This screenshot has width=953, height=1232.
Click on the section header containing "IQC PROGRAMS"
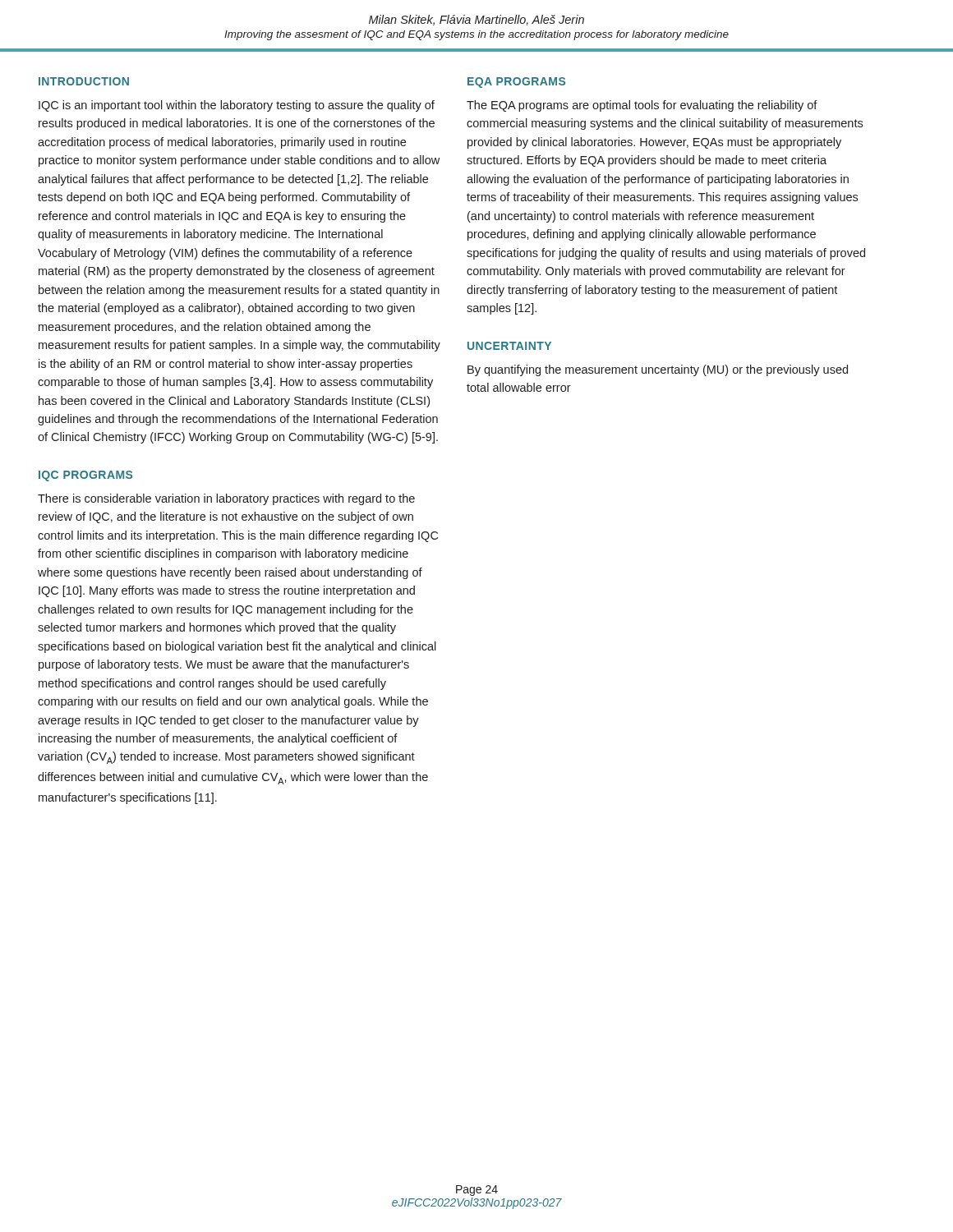pyautogui.click(x=86, y=475)
